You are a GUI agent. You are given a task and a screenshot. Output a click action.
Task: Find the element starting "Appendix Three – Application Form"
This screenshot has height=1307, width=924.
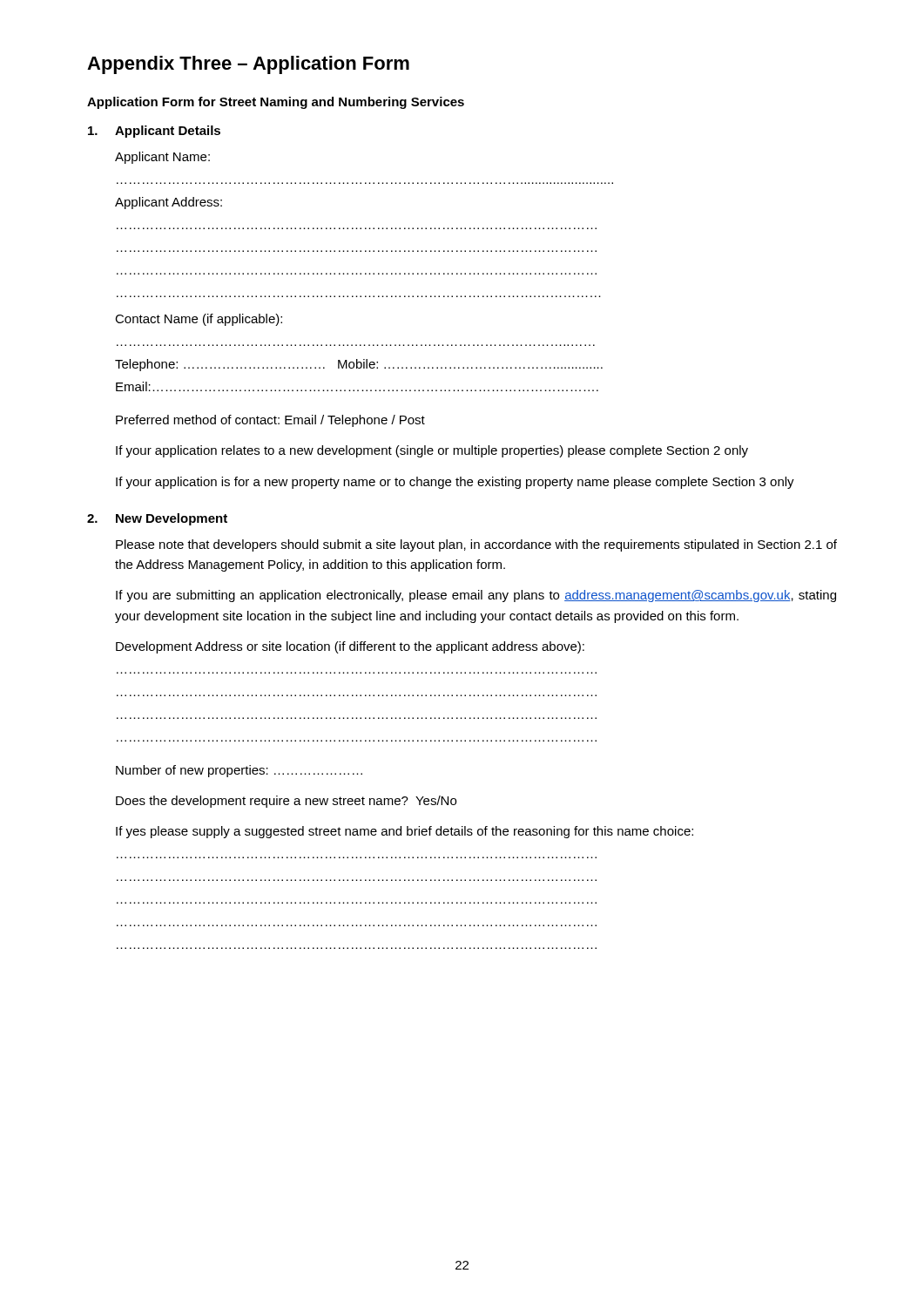pos(249,63)
